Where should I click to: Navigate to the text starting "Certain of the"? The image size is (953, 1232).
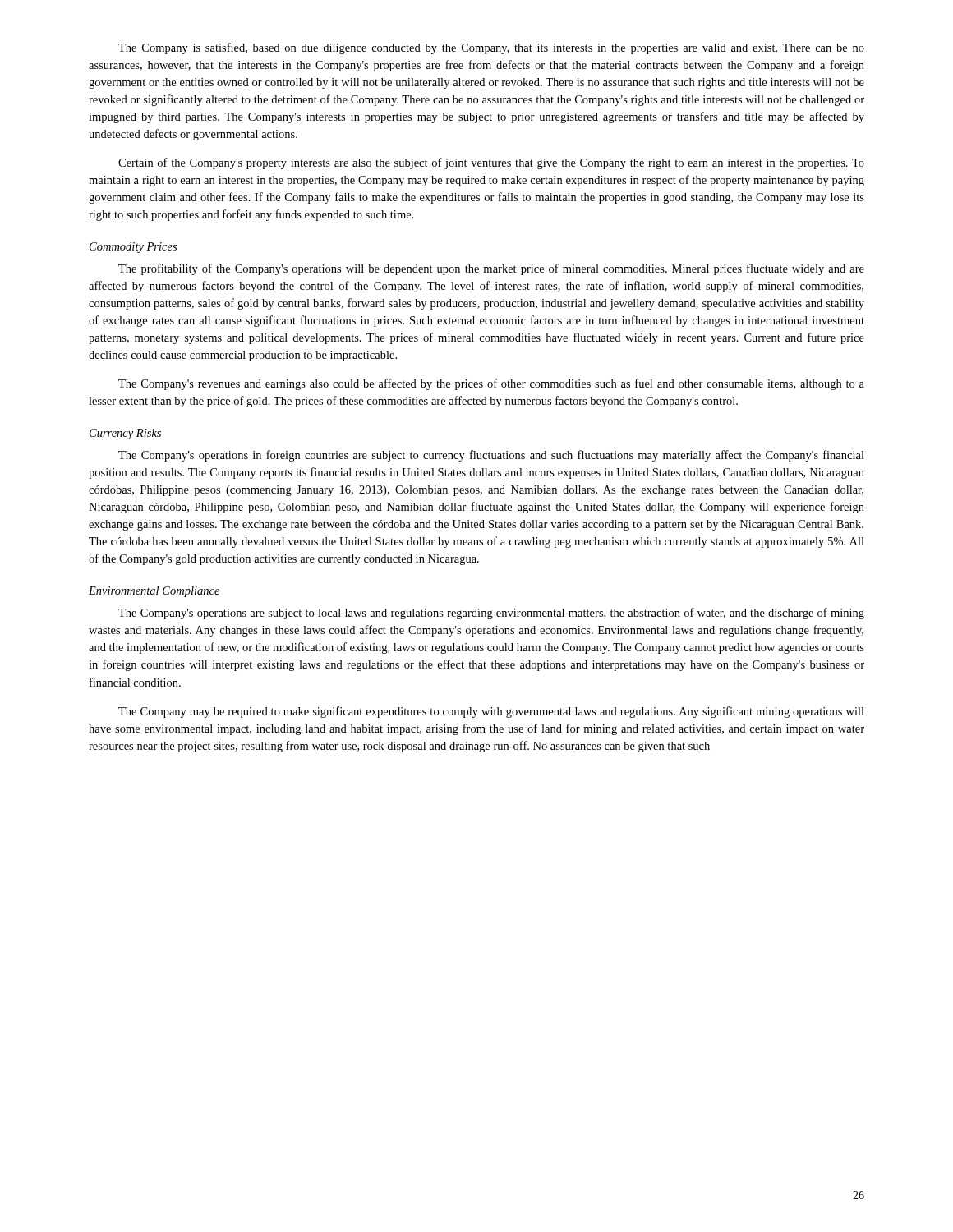476,189
